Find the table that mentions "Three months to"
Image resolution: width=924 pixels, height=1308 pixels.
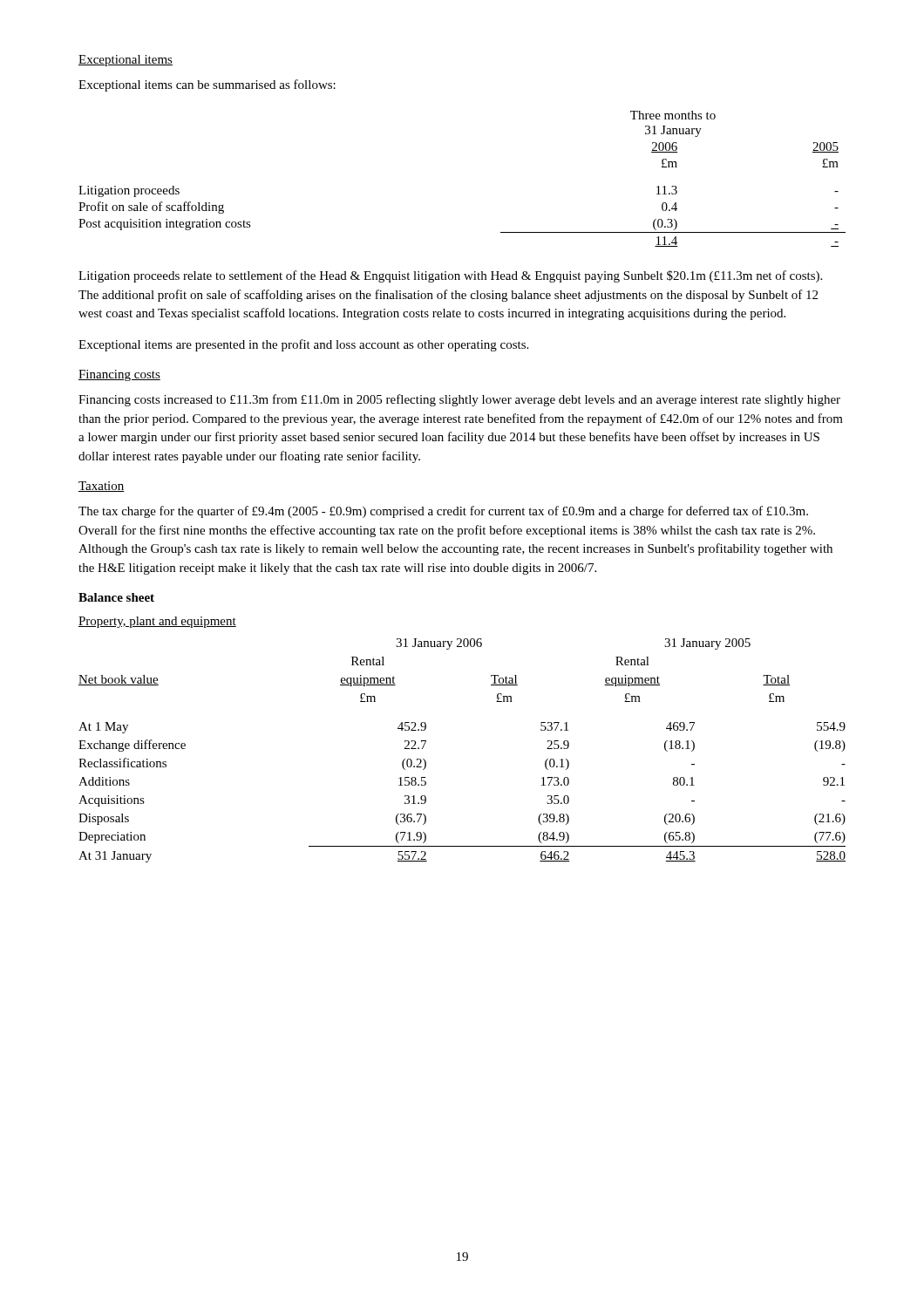(462, 178)
